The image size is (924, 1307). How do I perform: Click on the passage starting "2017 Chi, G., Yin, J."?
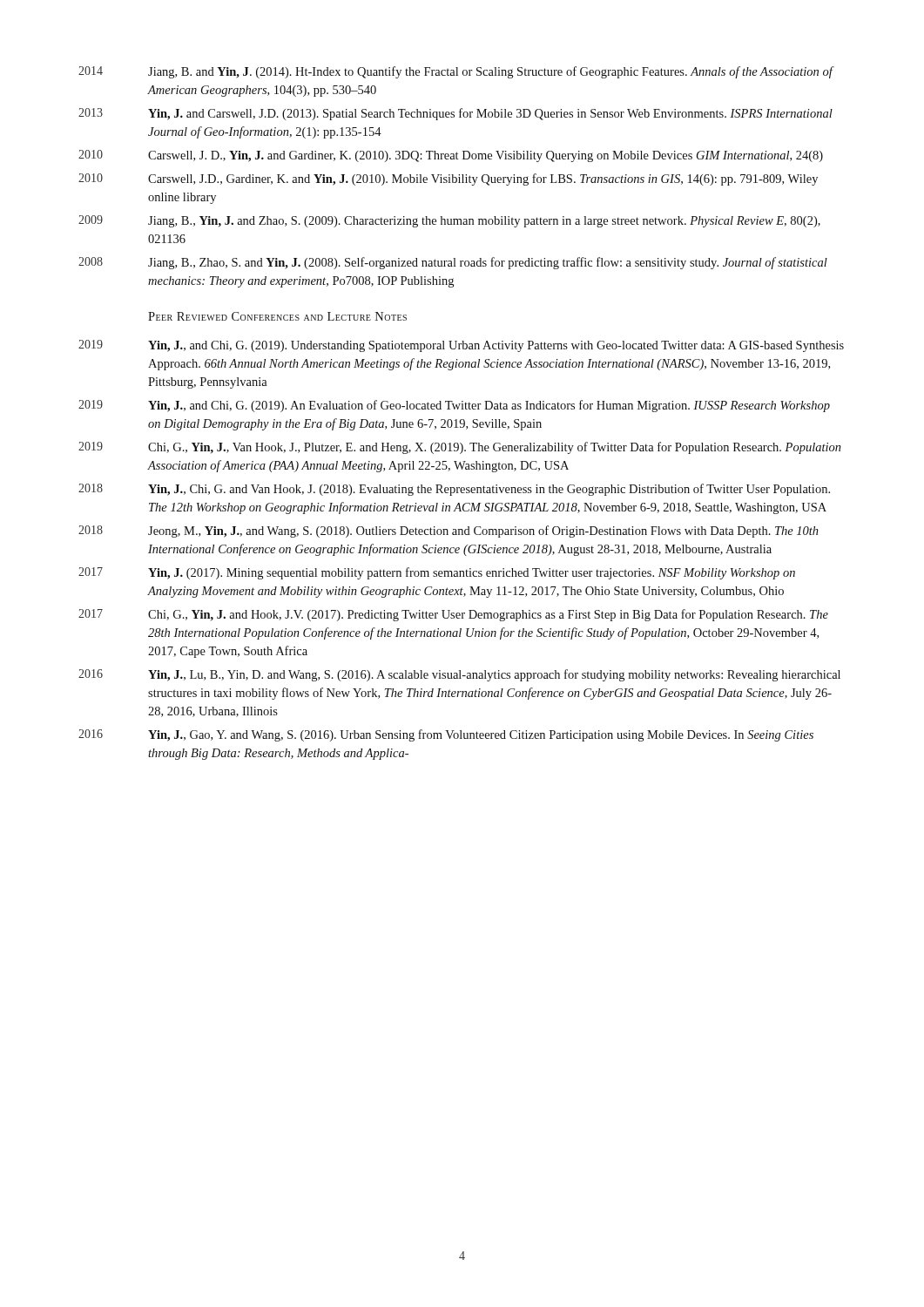point(462,633)
